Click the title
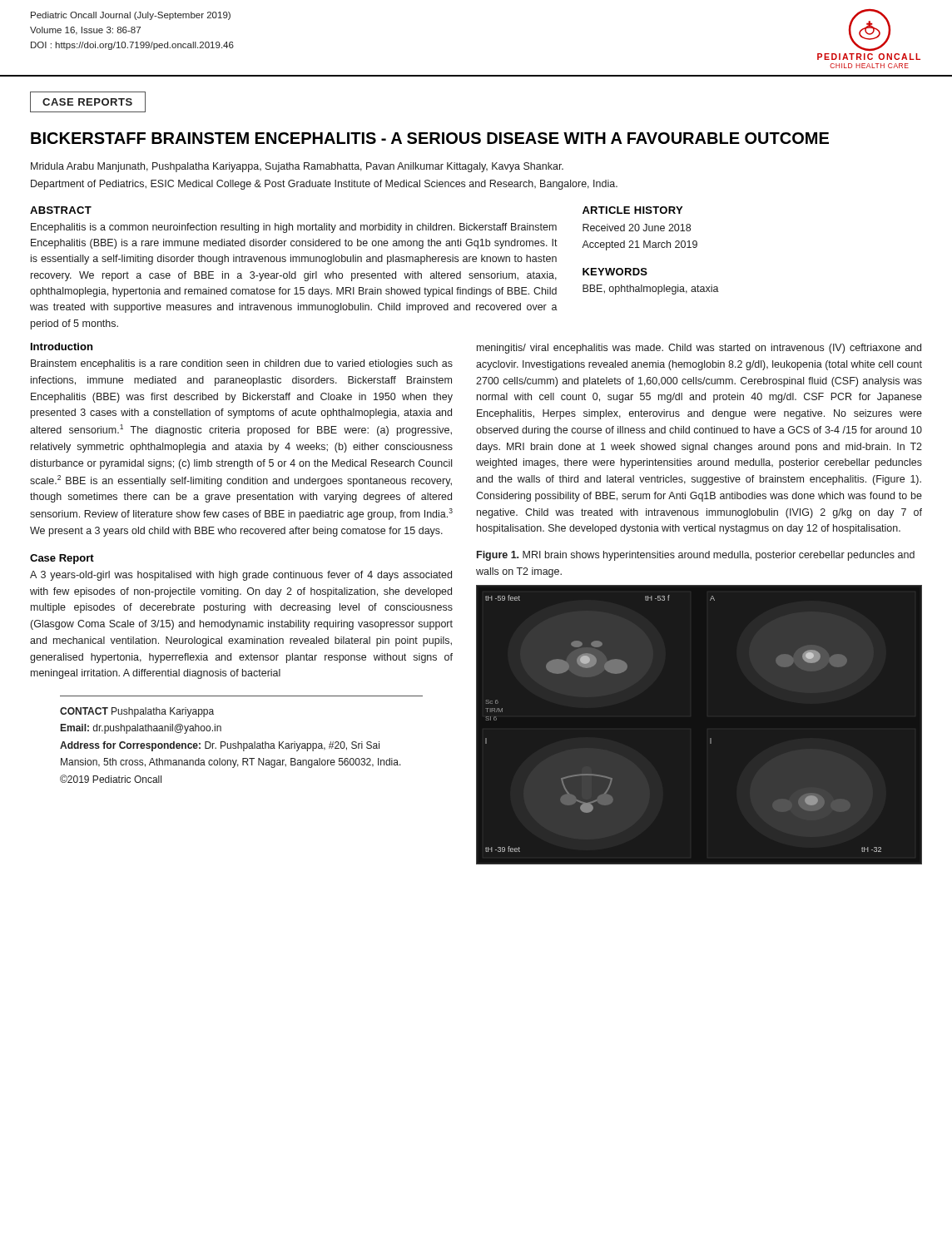 click(x=430, y=138)
